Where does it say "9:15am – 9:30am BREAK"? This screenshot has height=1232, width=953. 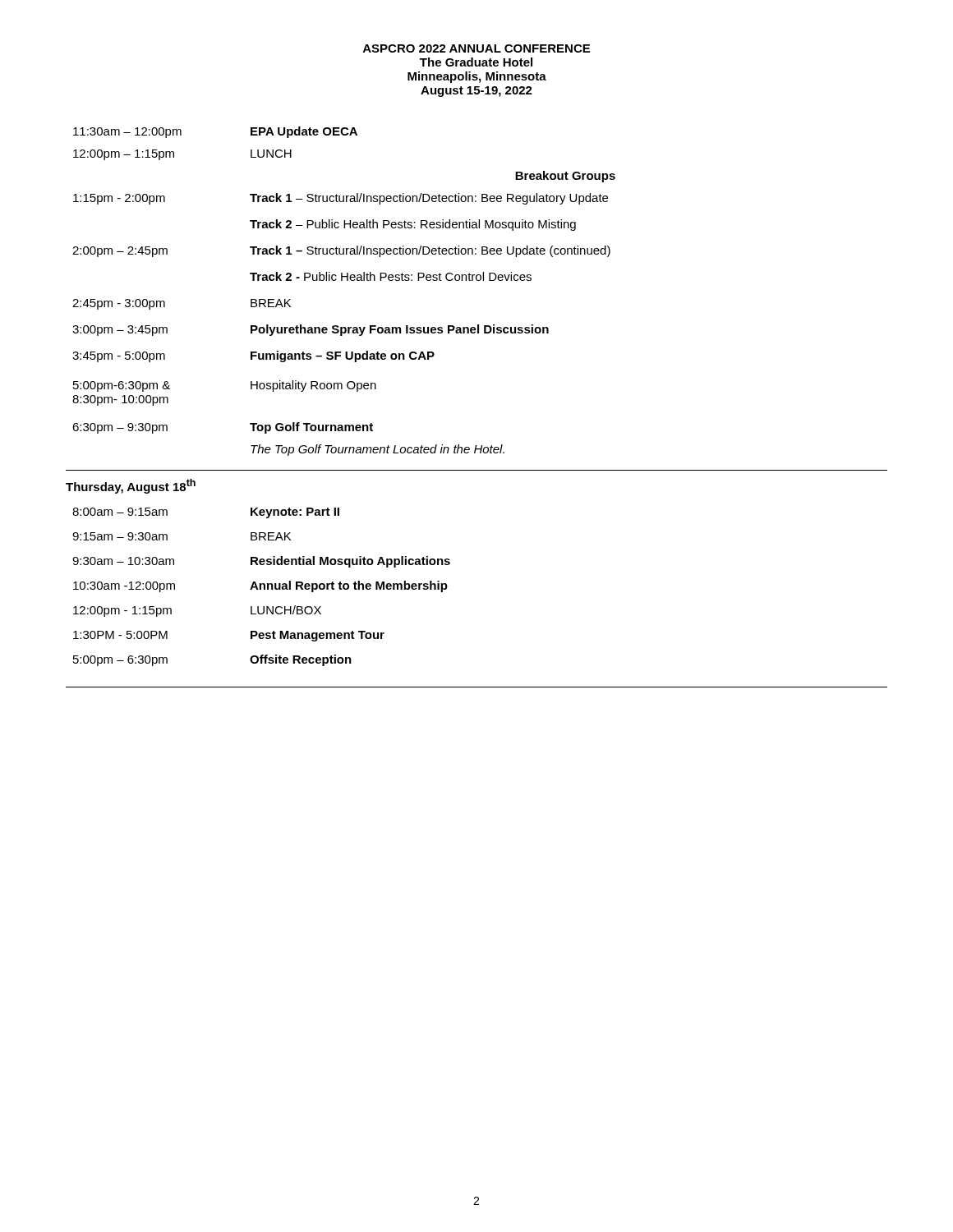pos(130,537)
